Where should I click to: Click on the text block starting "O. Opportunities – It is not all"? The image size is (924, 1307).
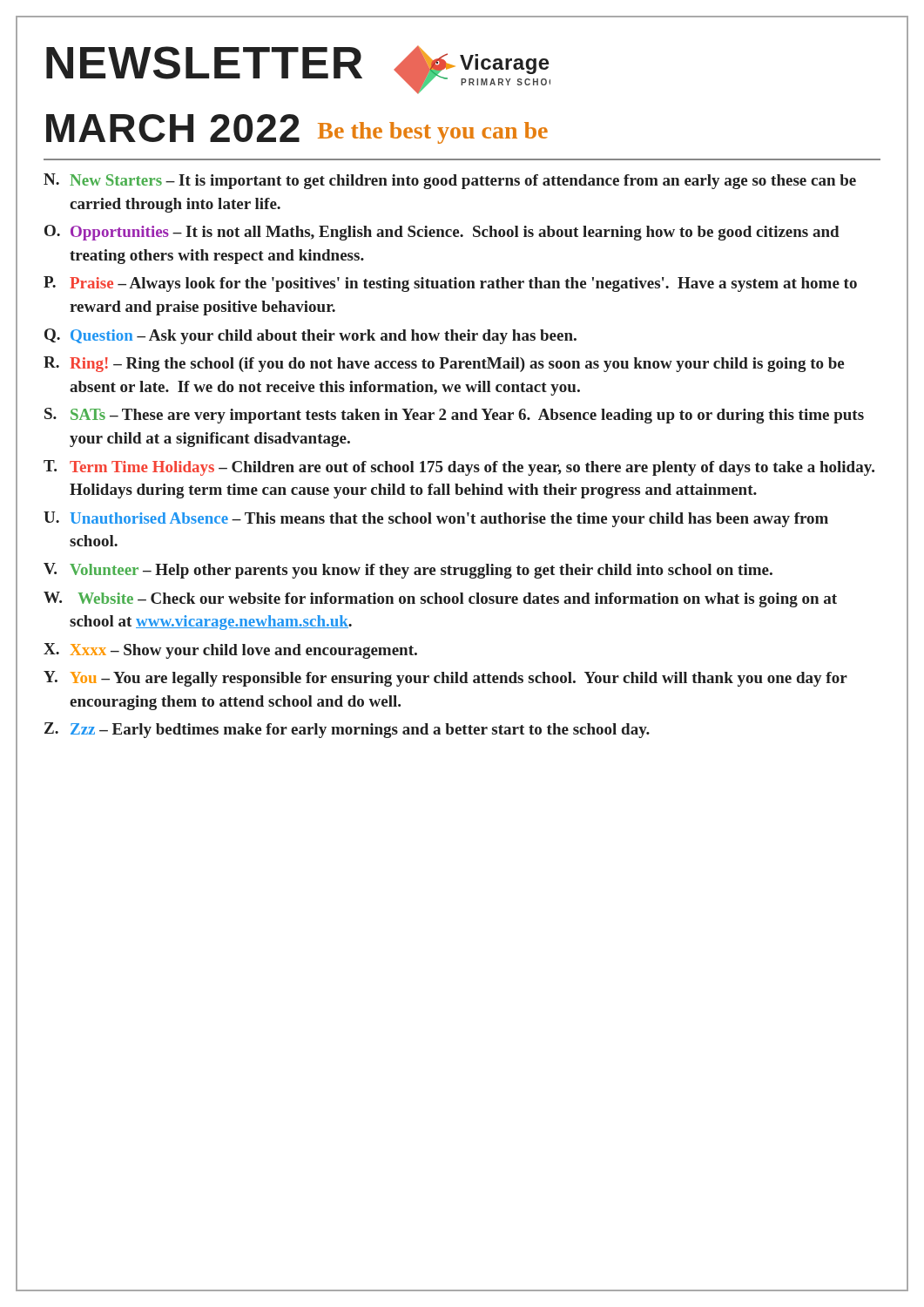pos(462,244)
